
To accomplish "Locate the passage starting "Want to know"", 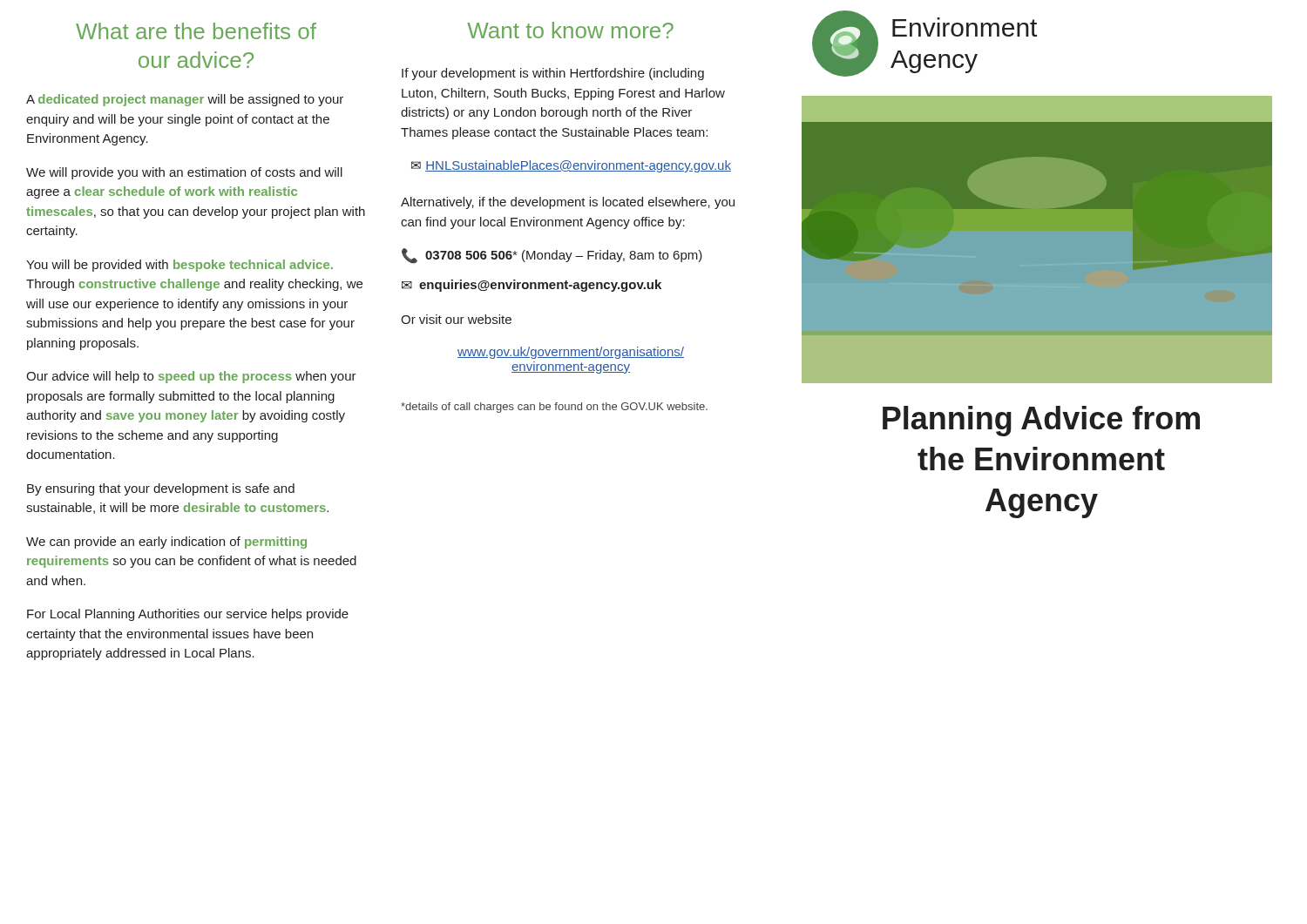I will coord(571,31).
